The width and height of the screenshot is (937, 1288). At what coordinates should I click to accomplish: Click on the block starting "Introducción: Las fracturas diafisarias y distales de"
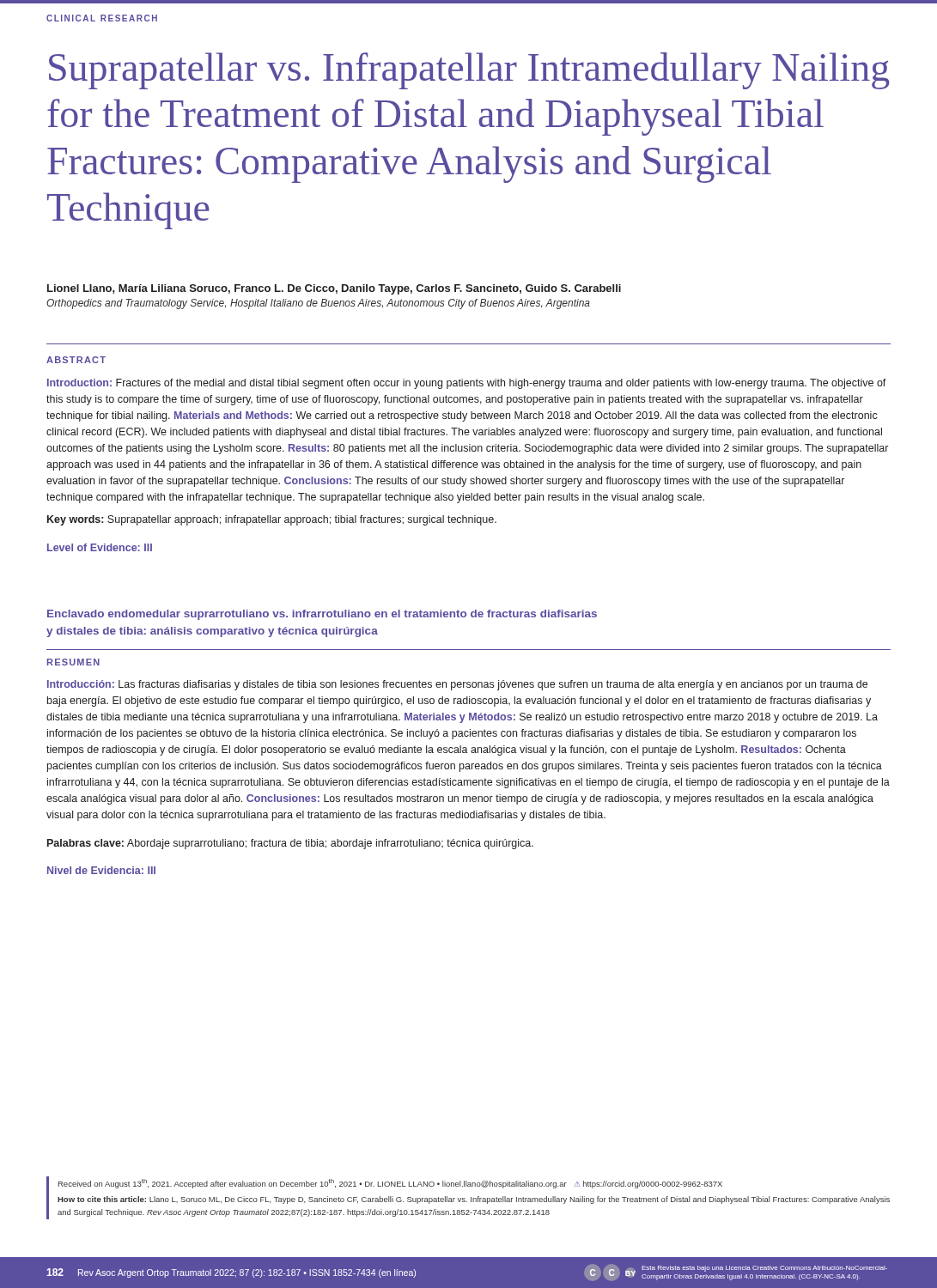click(468, 778)
